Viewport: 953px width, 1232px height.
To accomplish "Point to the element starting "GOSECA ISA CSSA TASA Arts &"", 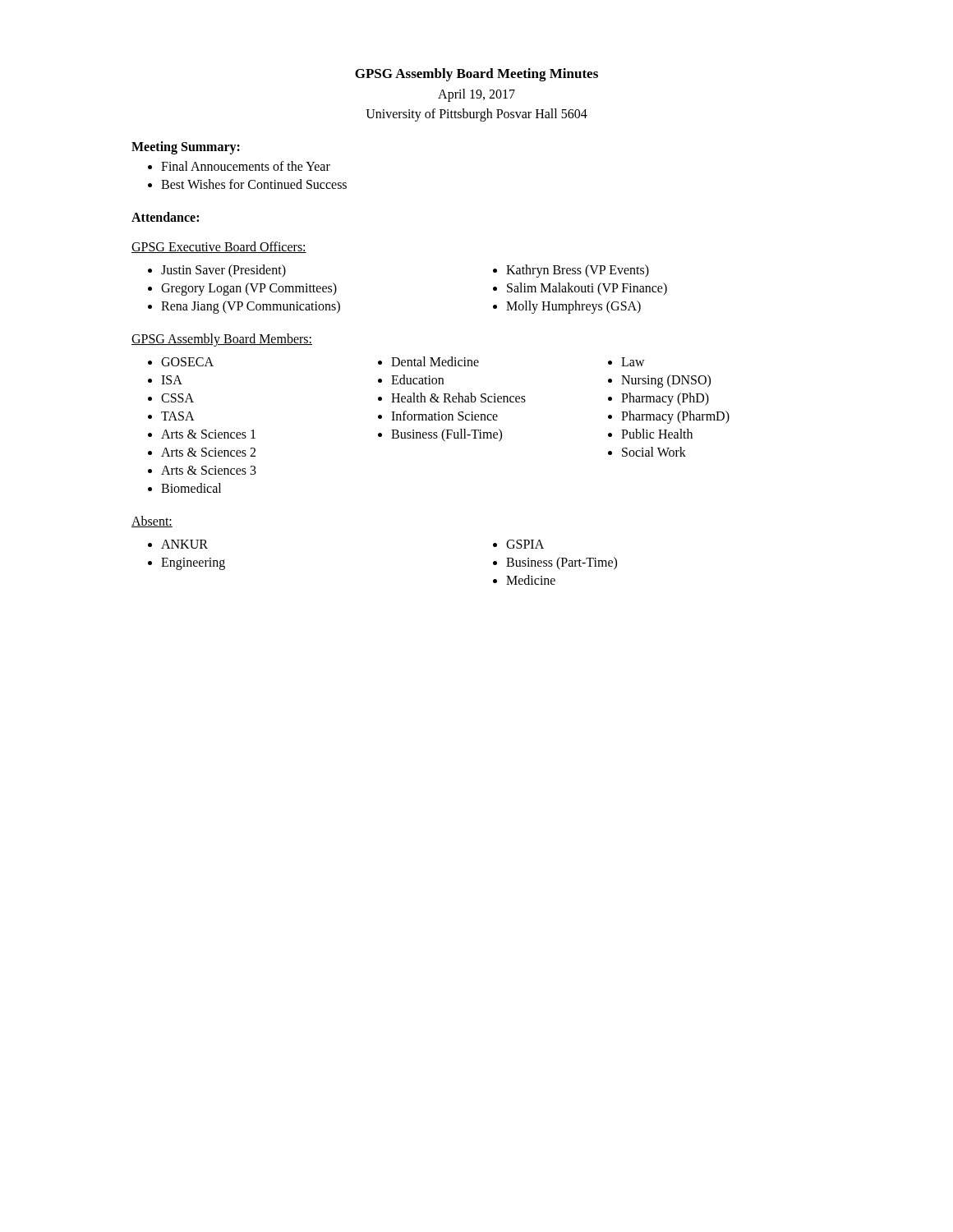I will click(246, 425).
